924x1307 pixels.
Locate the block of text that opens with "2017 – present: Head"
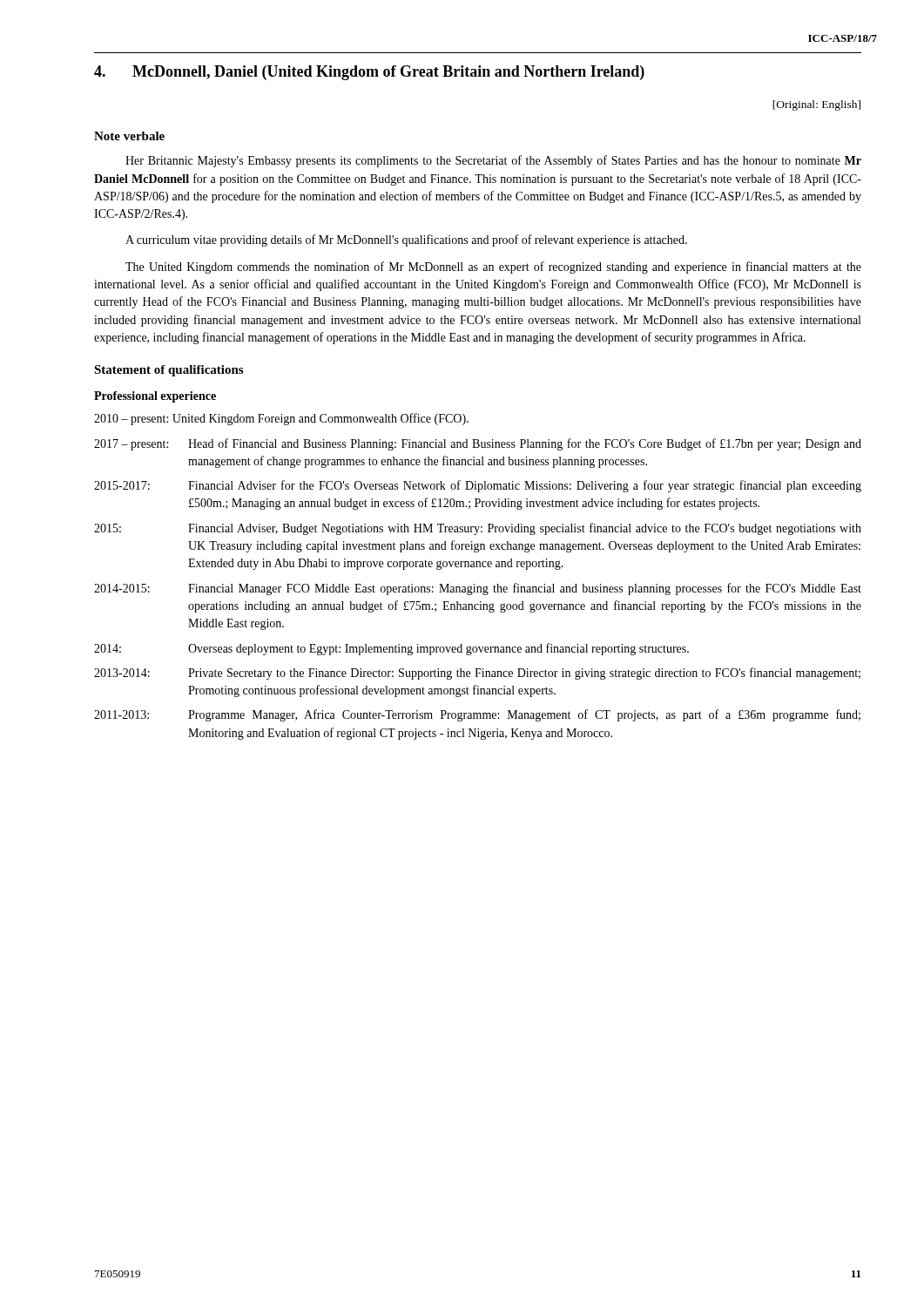(478, 453)
